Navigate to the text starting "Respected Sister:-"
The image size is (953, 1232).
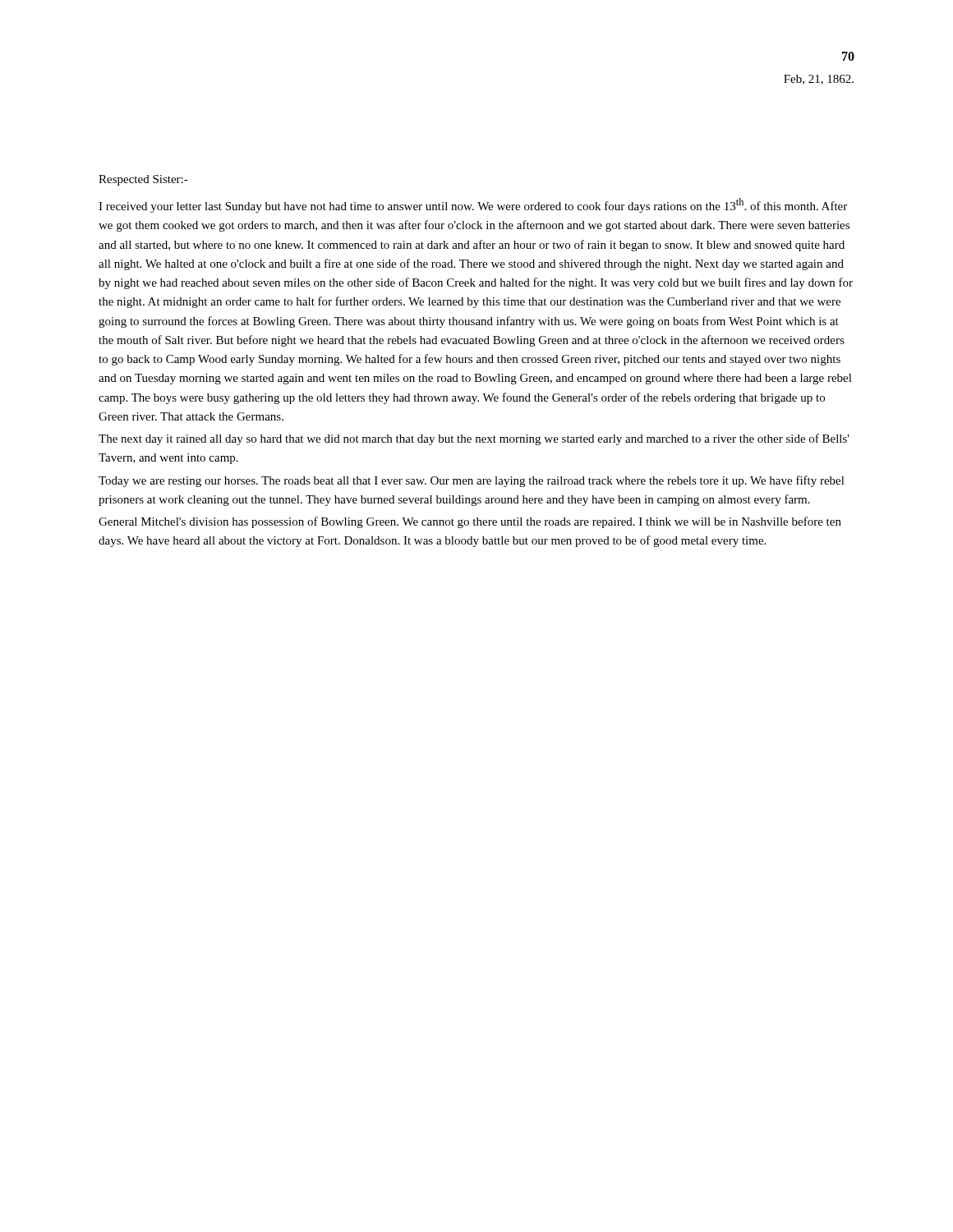143,179
